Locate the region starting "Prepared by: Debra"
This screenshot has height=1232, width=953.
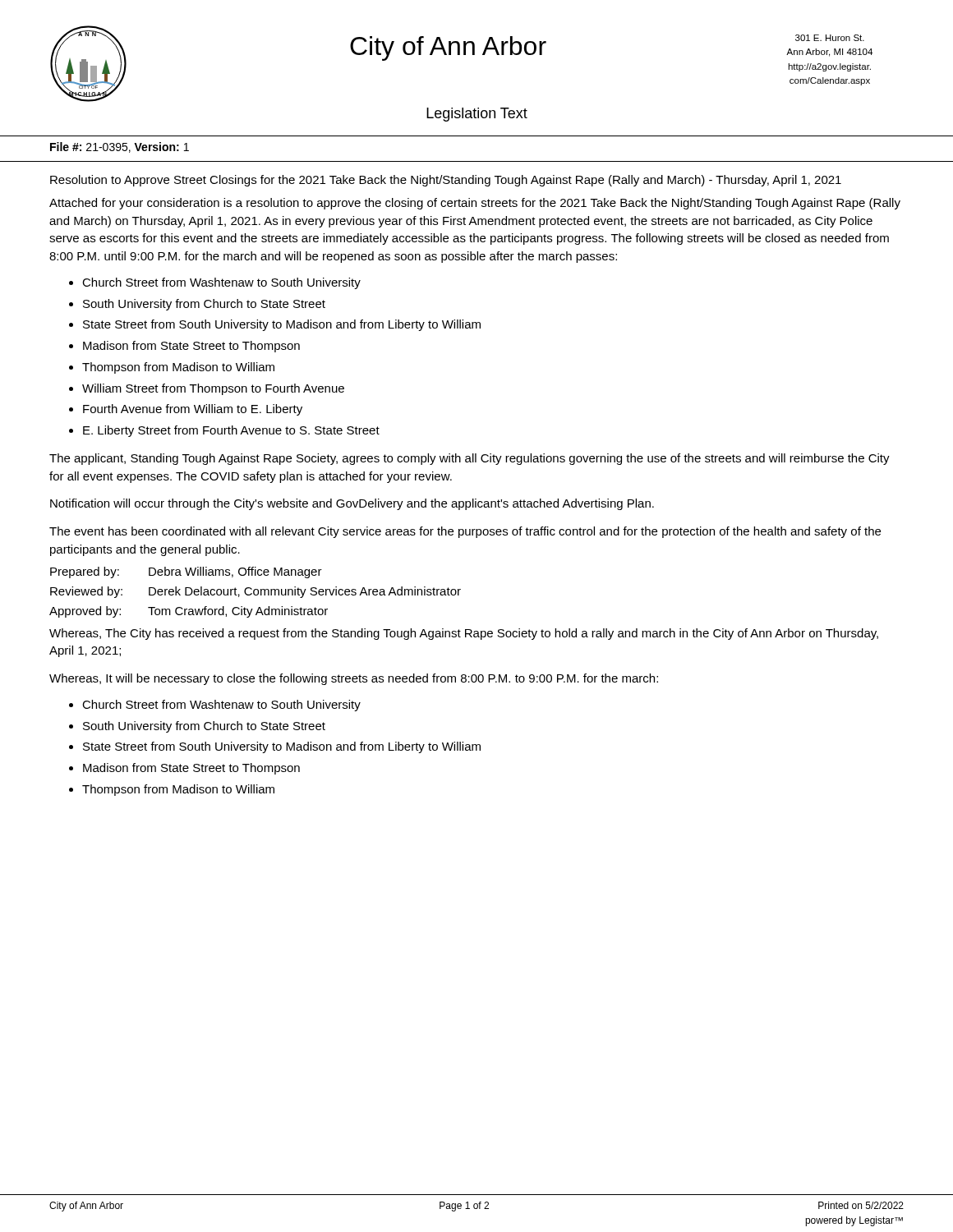click(186, 572)
